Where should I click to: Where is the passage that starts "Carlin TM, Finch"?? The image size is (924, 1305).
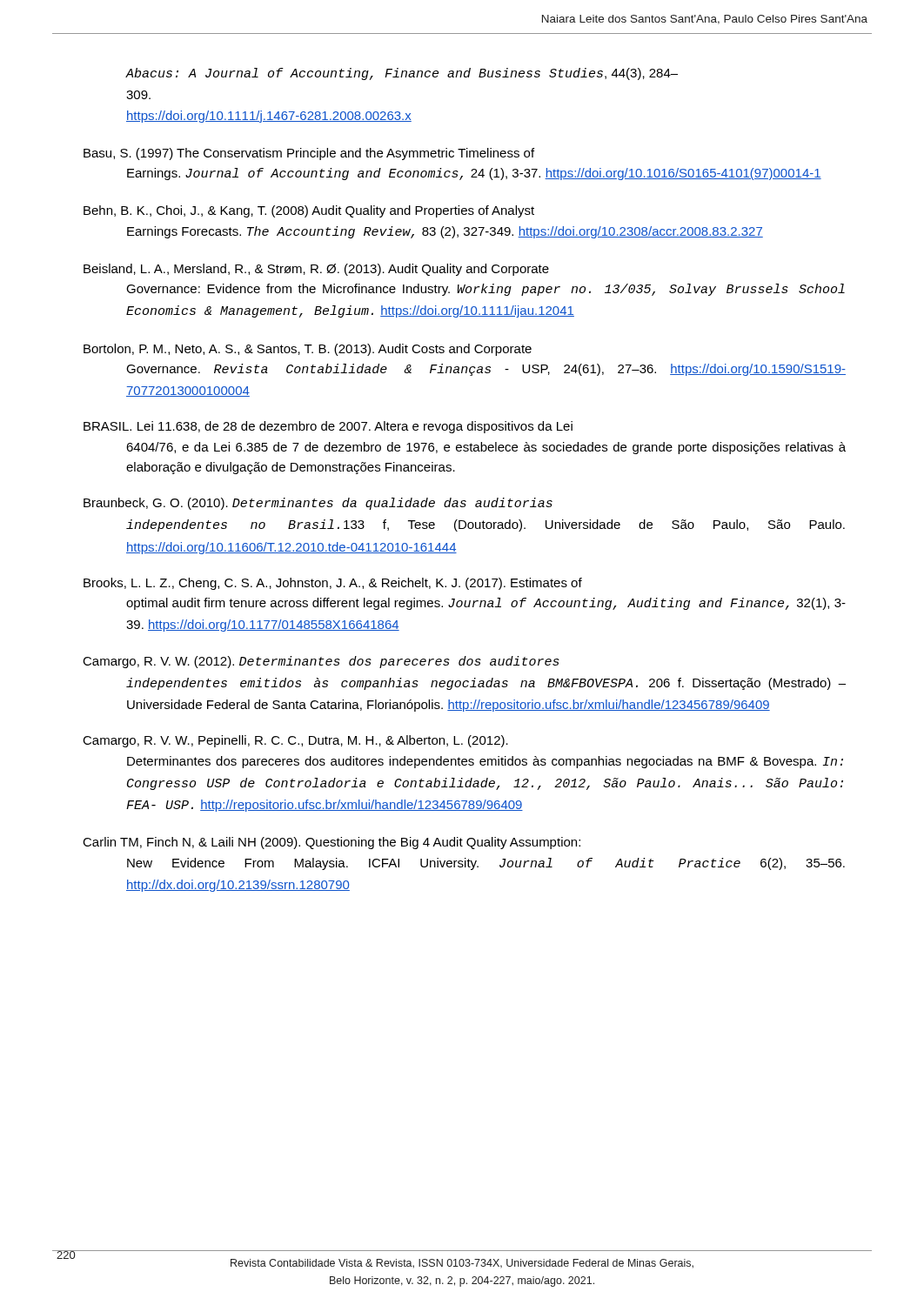point(464,864)
